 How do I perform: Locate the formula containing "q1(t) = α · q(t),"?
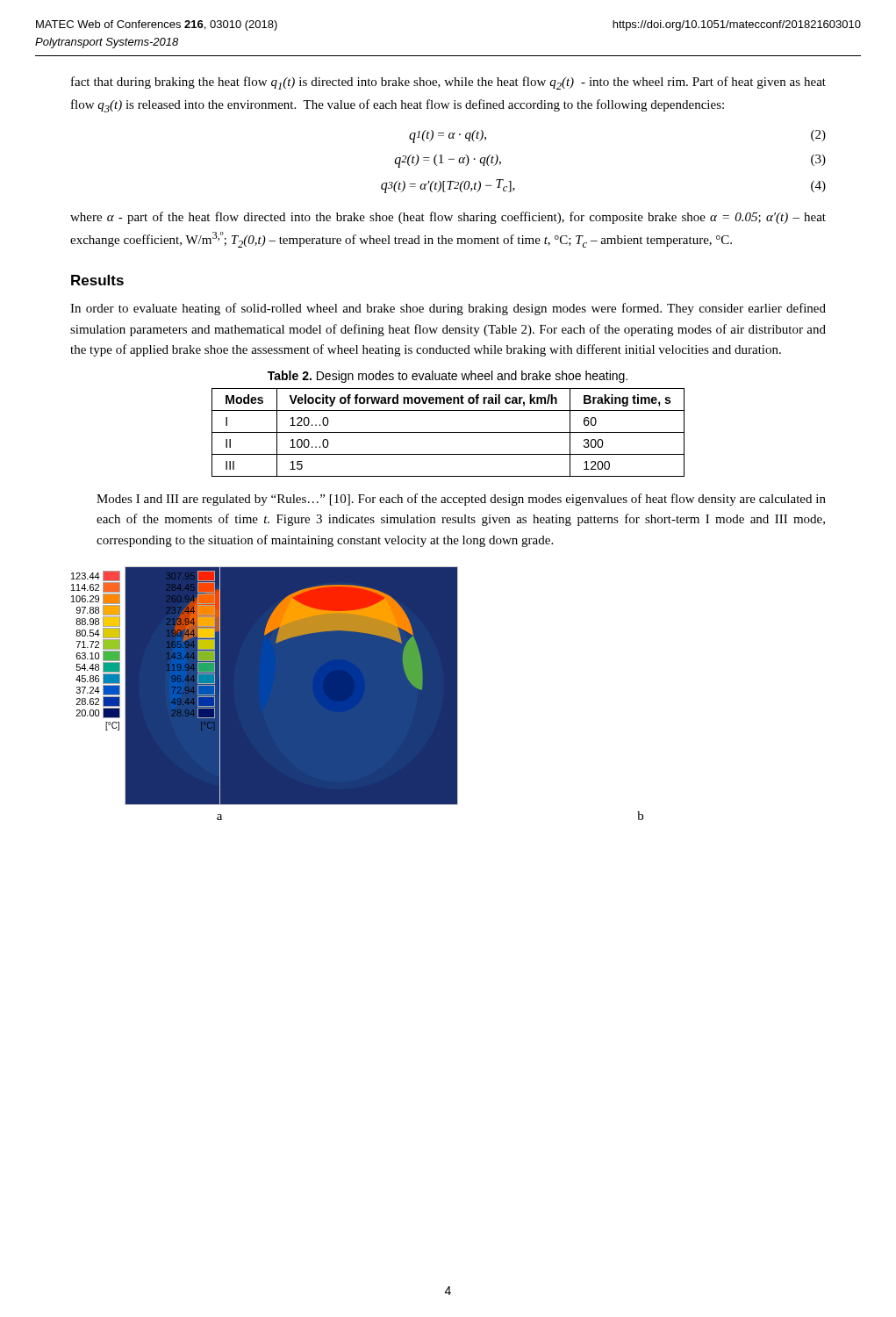coord(452,137)
